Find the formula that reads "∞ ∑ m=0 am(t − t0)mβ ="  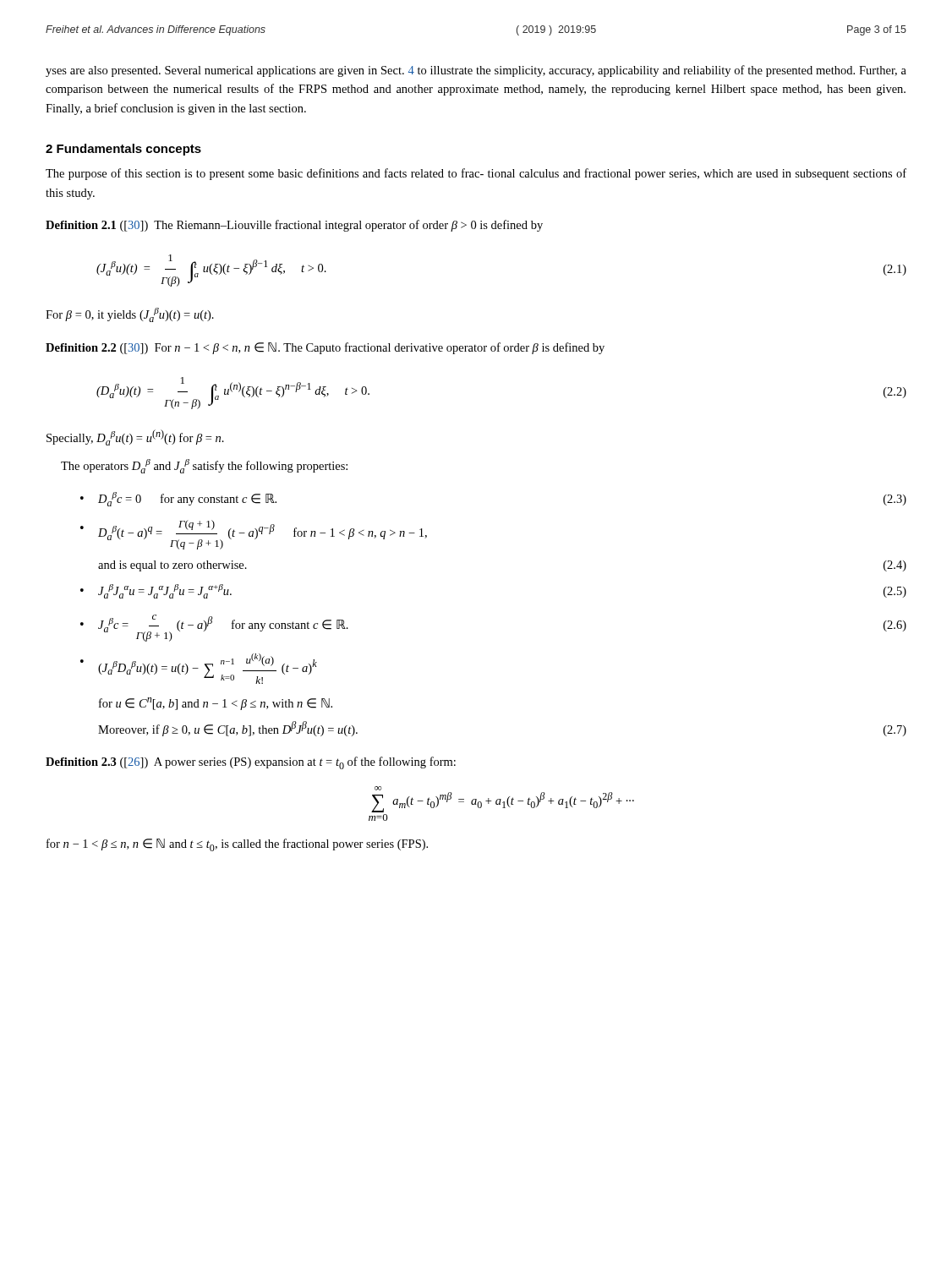pyautogui.click(x=501, y=802)
